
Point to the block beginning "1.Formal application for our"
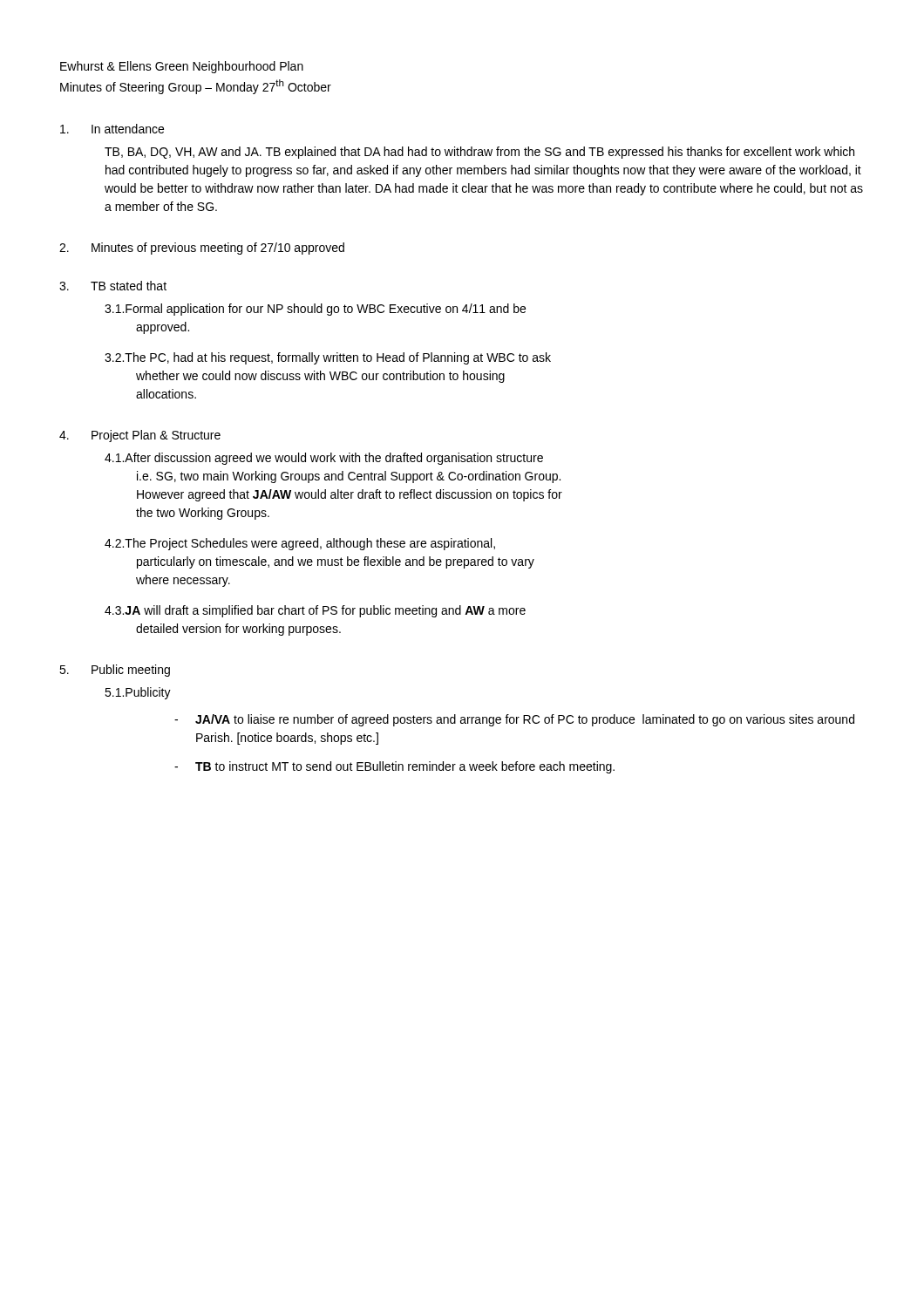click(485, 319)
